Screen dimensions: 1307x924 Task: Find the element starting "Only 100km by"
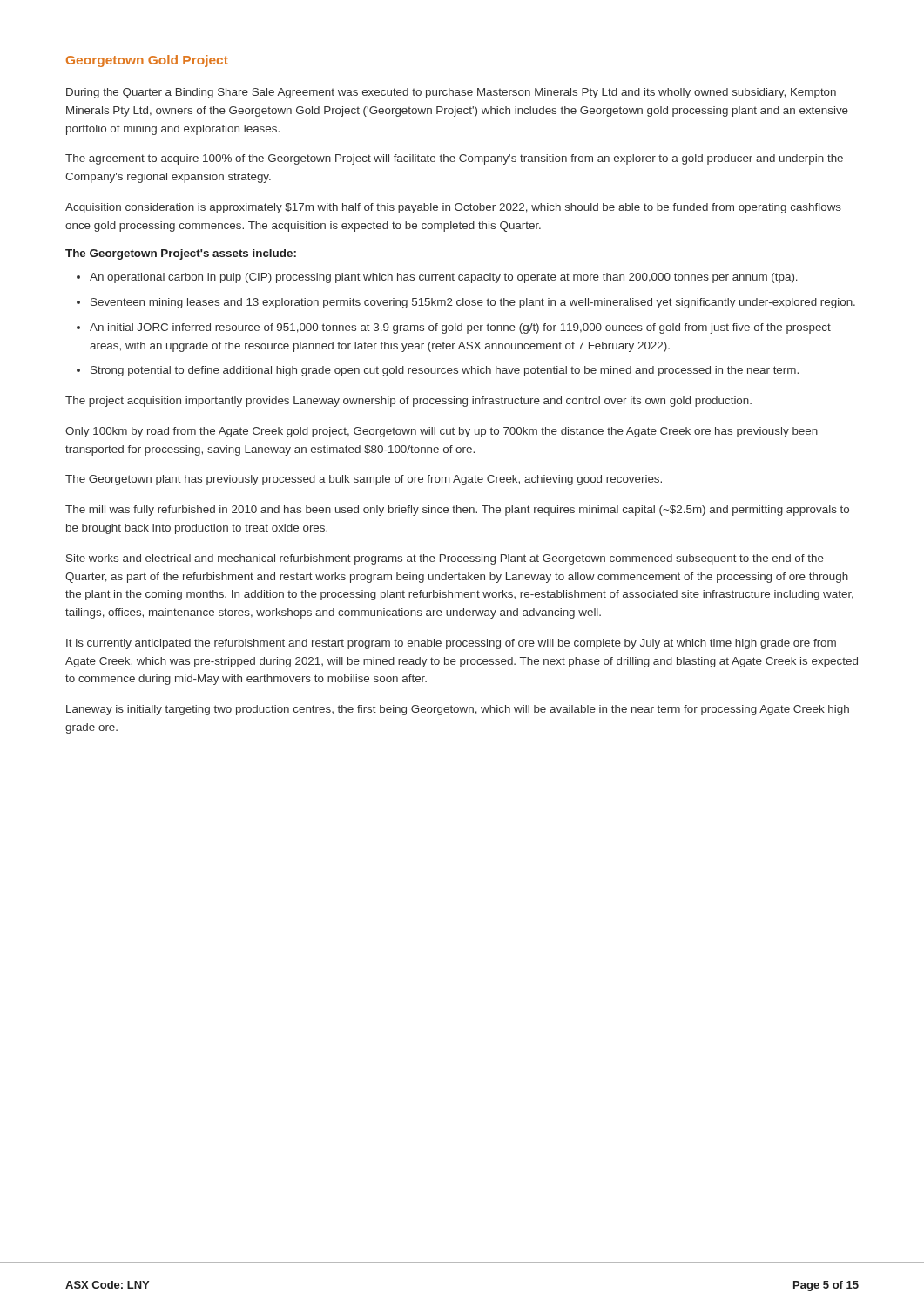point(442,440)
